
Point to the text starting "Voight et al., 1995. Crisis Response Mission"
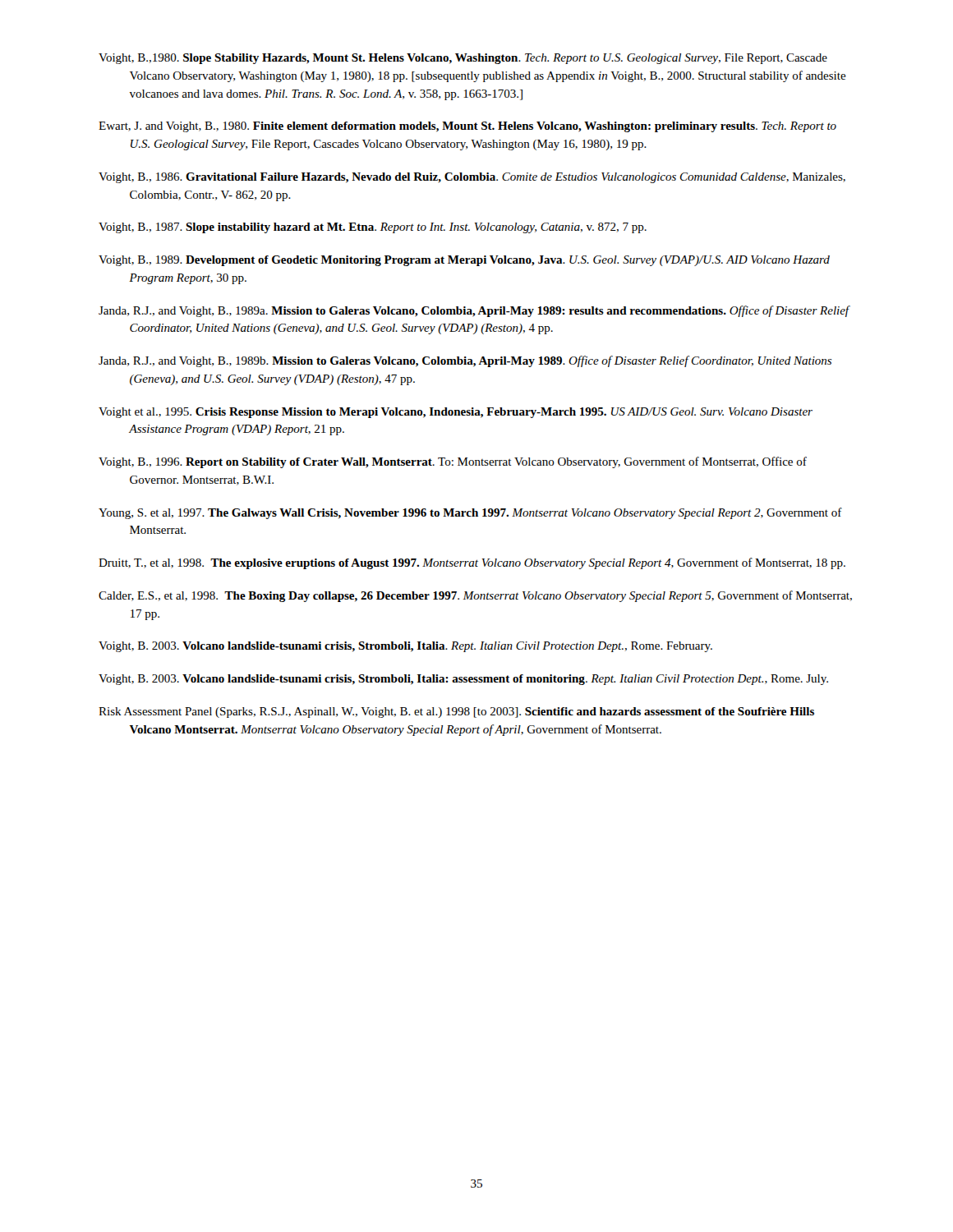[455, 420]
